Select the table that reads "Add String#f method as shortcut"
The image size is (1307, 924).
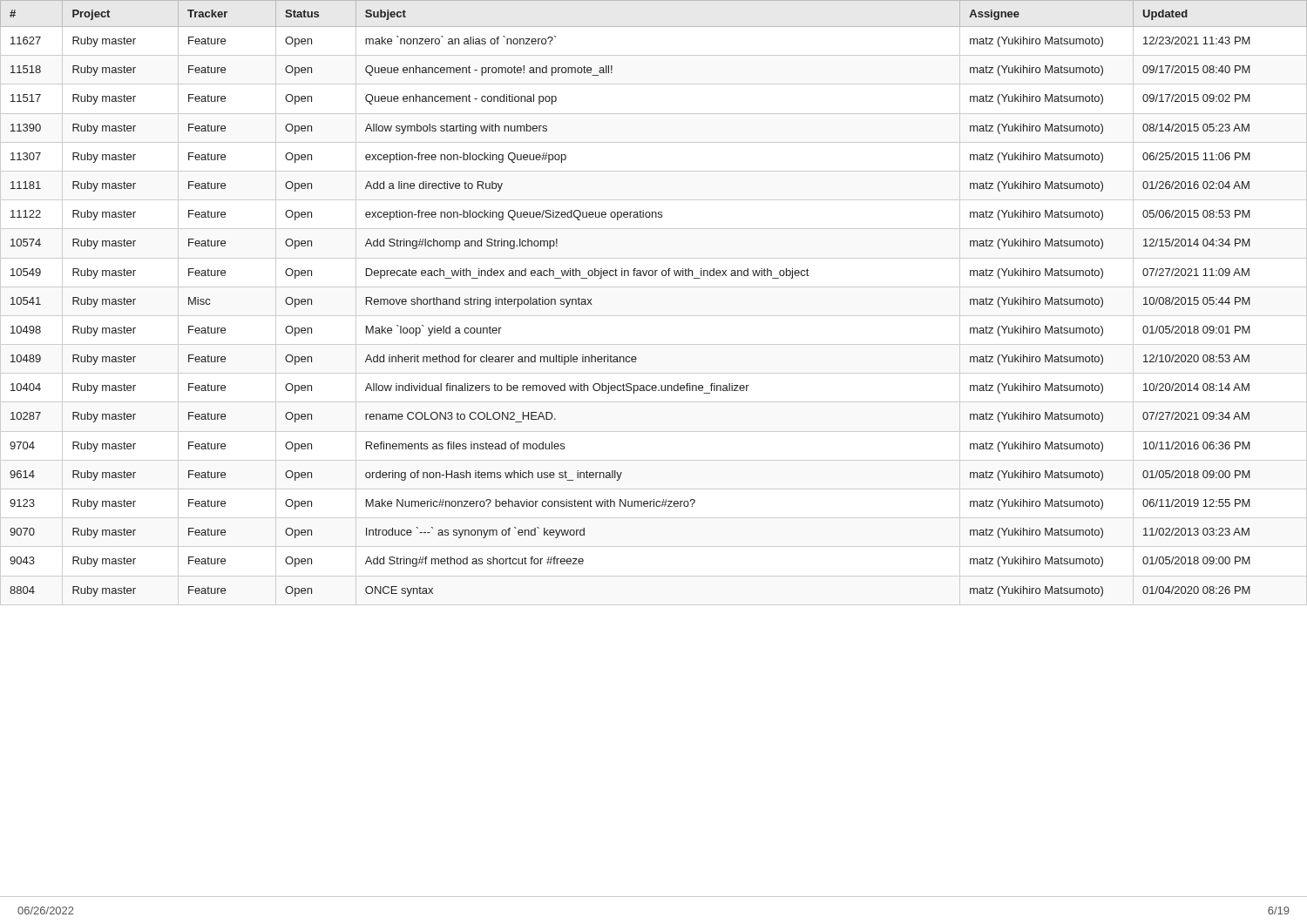point(654,303)
